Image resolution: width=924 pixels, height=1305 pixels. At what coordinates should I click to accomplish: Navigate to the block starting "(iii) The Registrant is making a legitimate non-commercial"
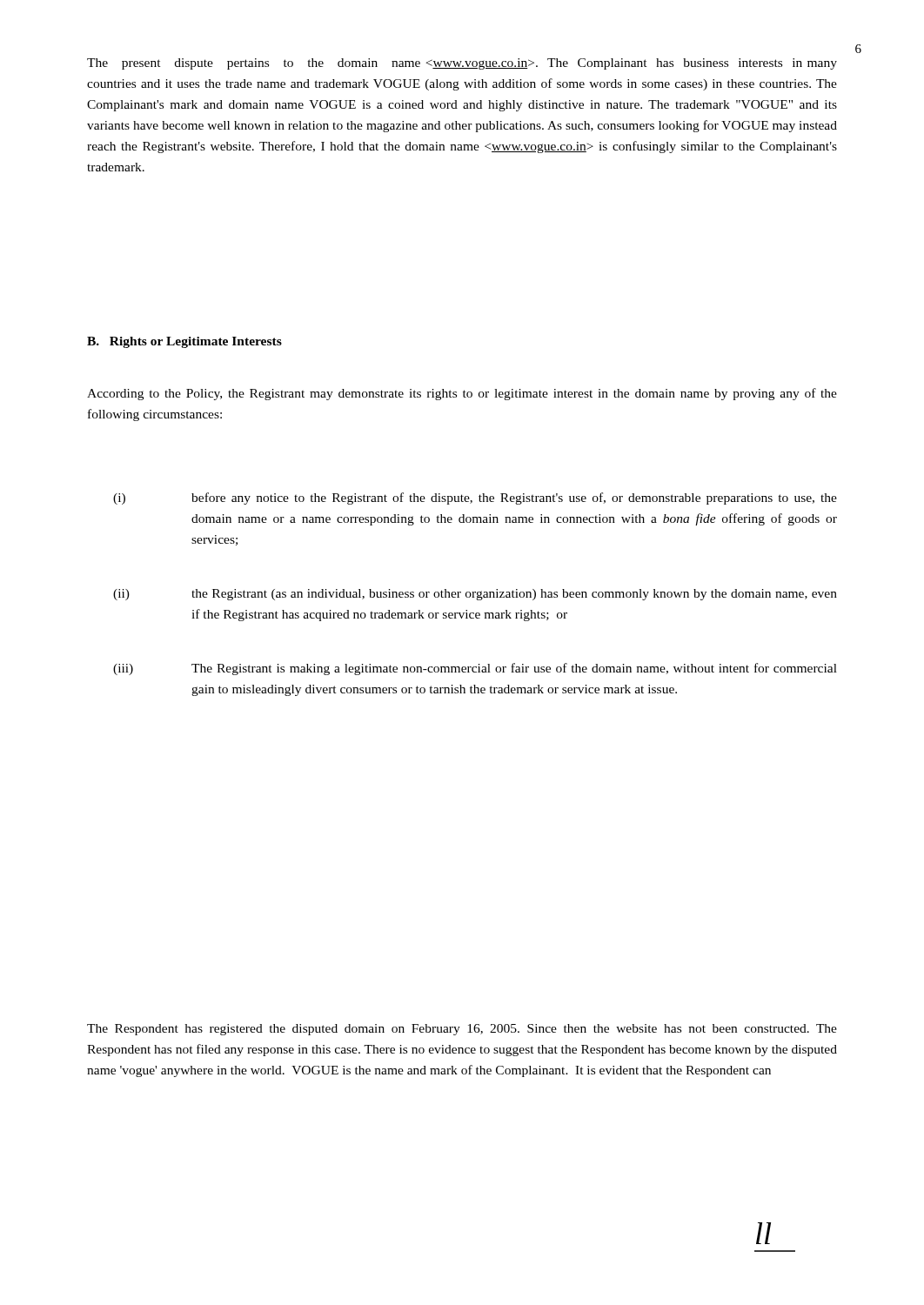pyautogui.click(x=462, y=679)
